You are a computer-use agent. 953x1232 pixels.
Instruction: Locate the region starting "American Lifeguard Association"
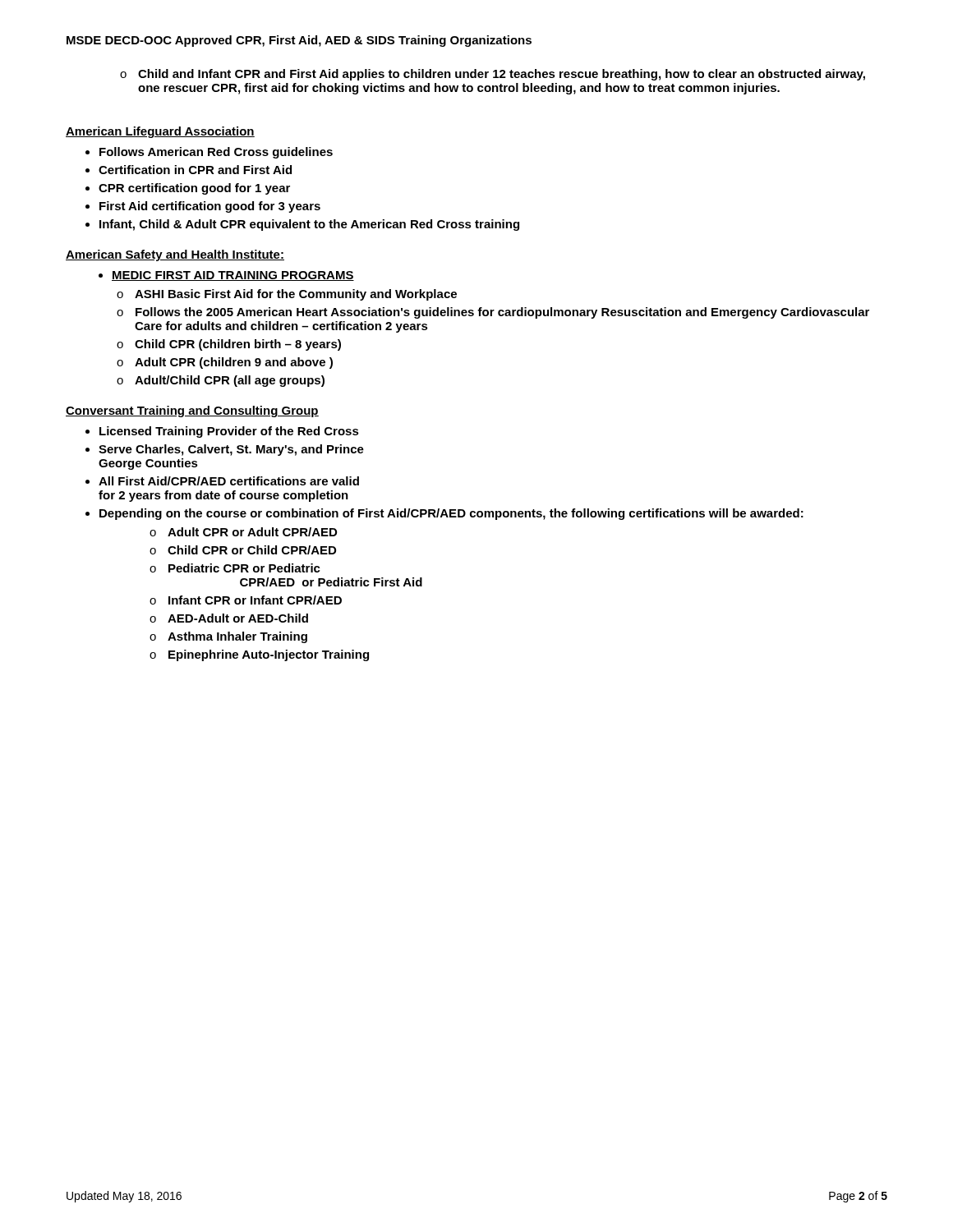160,131
